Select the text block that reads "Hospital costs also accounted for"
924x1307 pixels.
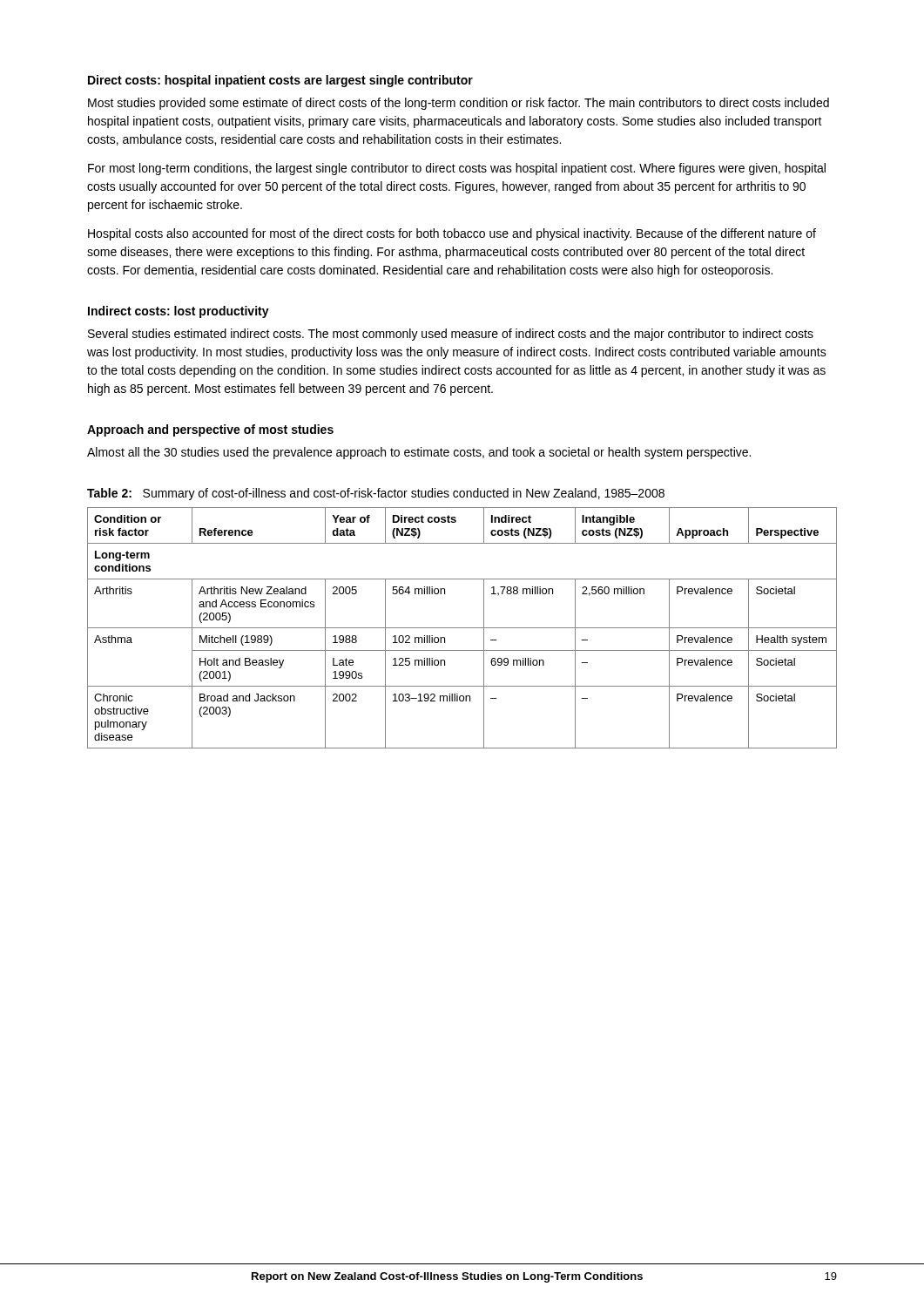[x=452, y=252]
